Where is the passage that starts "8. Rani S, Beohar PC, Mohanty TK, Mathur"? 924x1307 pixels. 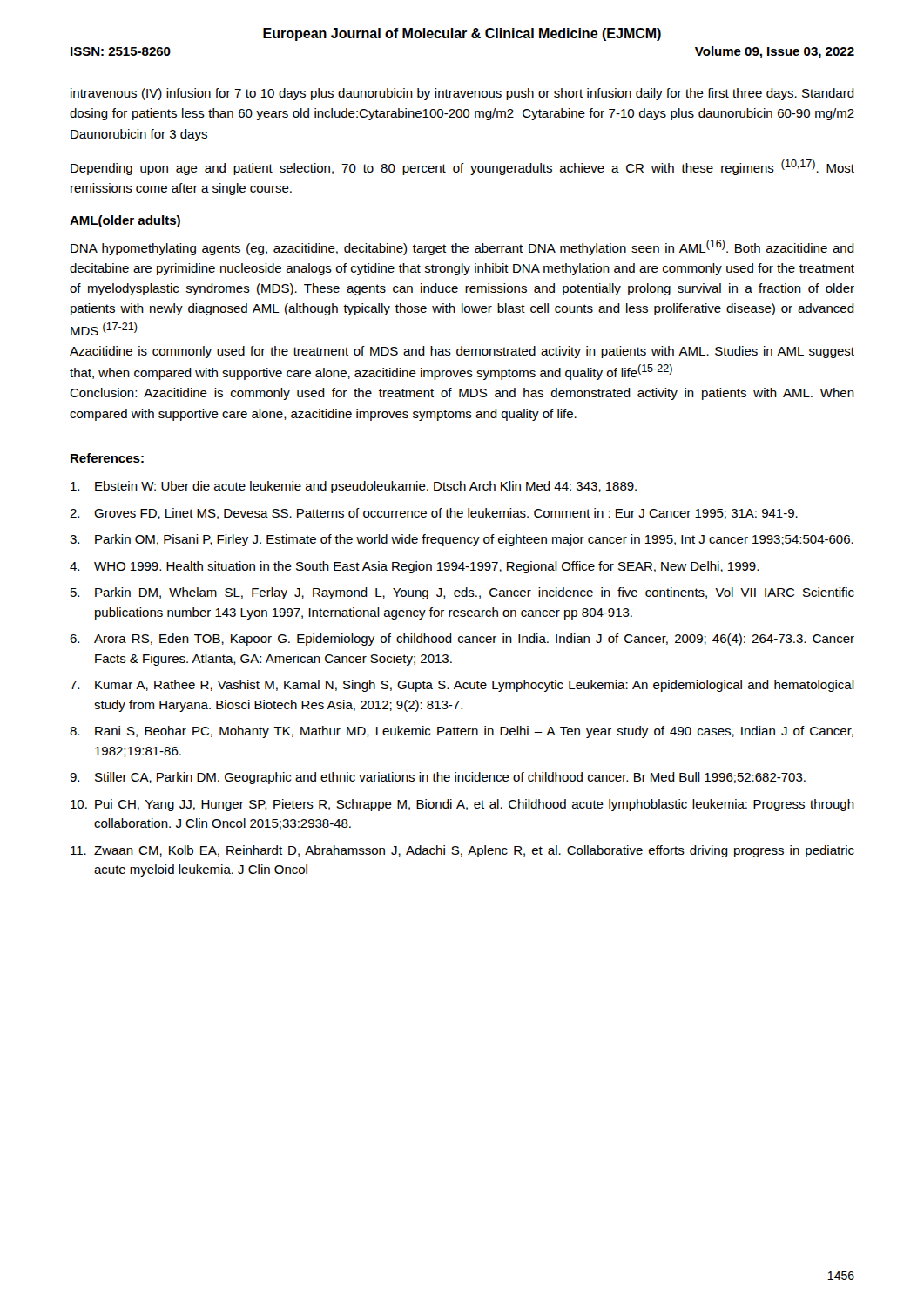click(x=462, y=741)
